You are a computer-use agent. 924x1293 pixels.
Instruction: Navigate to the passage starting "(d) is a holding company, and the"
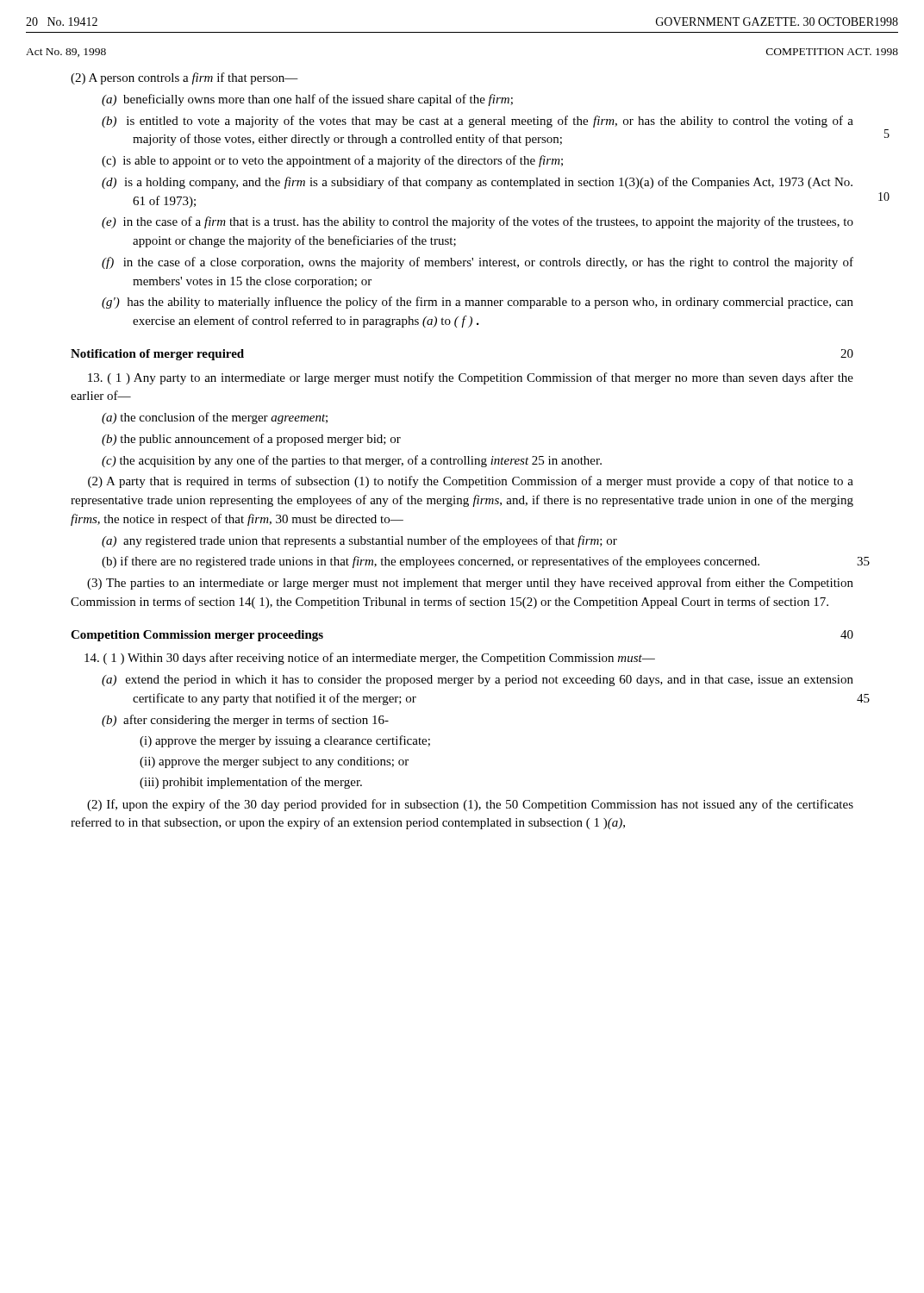[478, 191]
